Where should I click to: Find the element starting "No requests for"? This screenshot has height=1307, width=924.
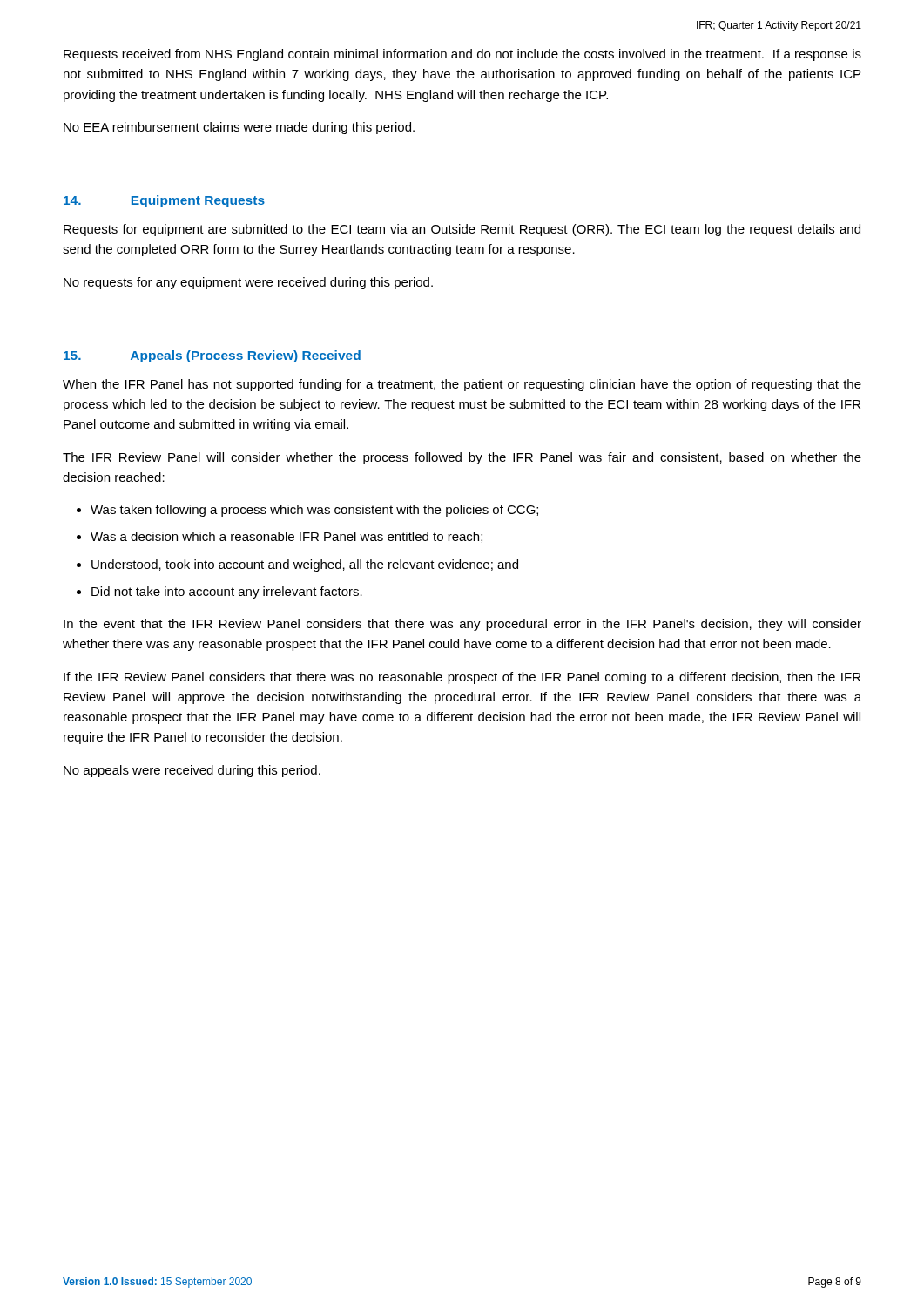(248, 283)
